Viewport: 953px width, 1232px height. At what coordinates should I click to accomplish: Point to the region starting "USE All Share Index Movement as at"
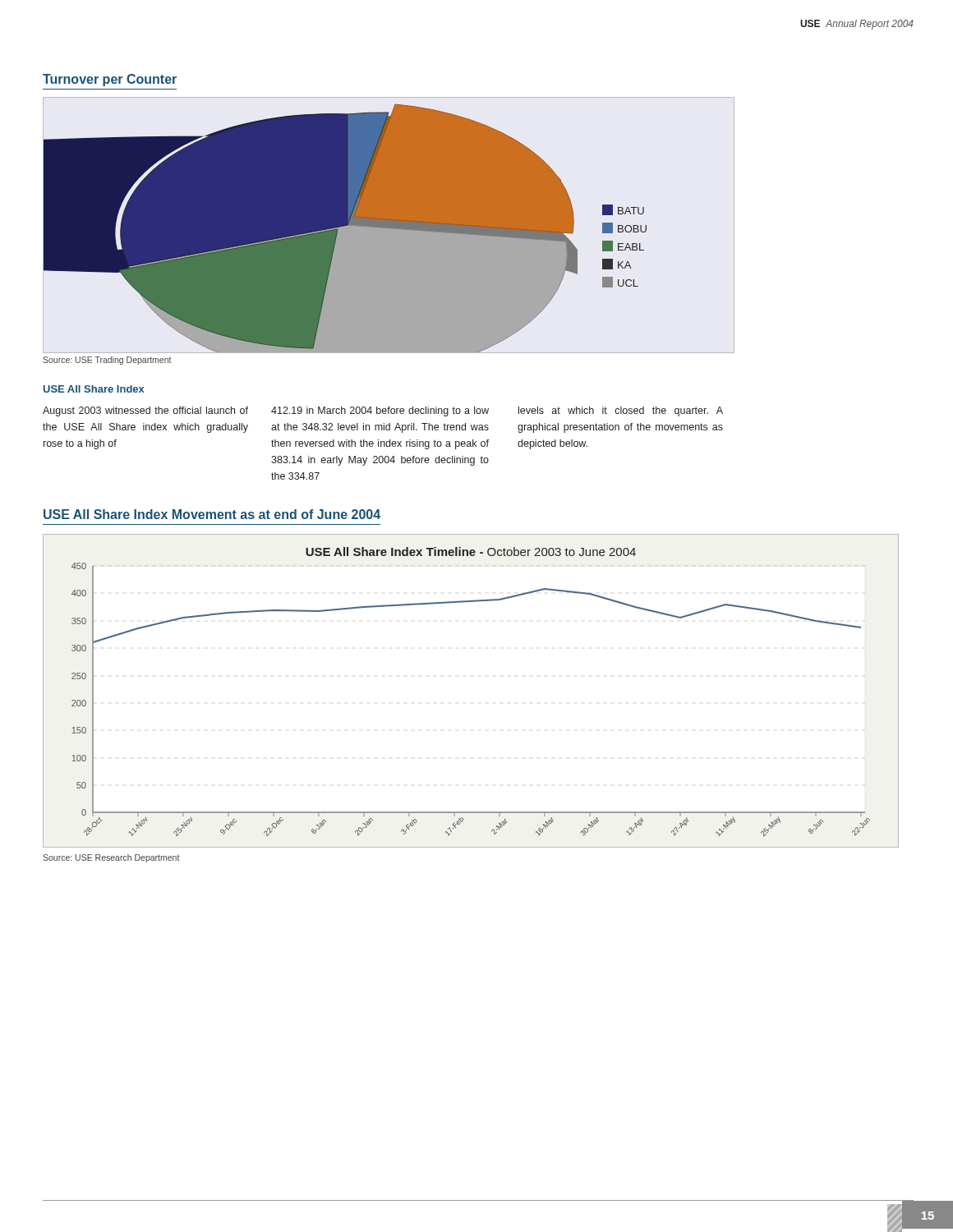coord(212,515)
